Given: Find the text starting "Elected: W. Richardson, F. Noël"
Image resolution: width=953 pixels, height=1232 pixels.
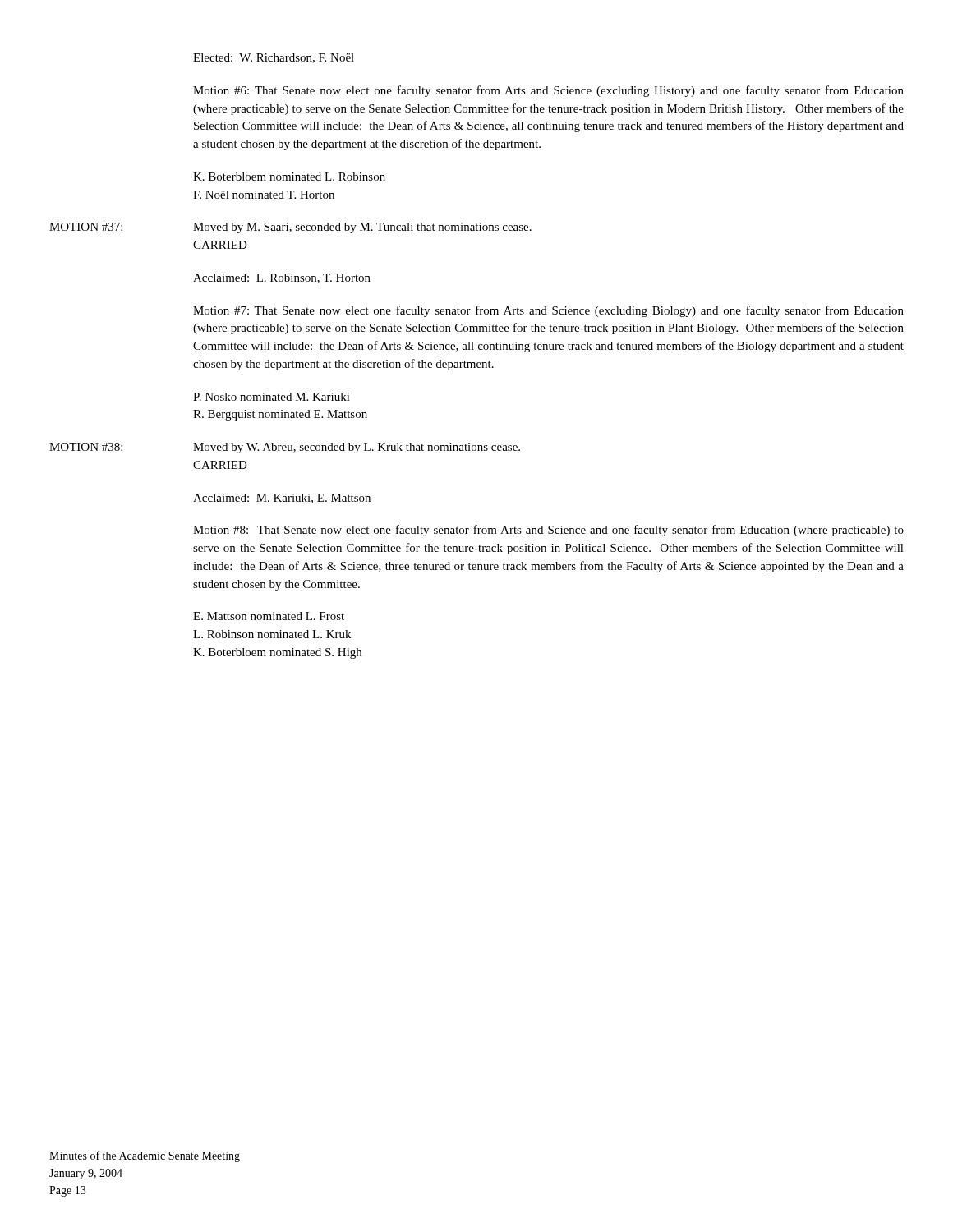Looking at the screenshot, I should pos(274,57).
